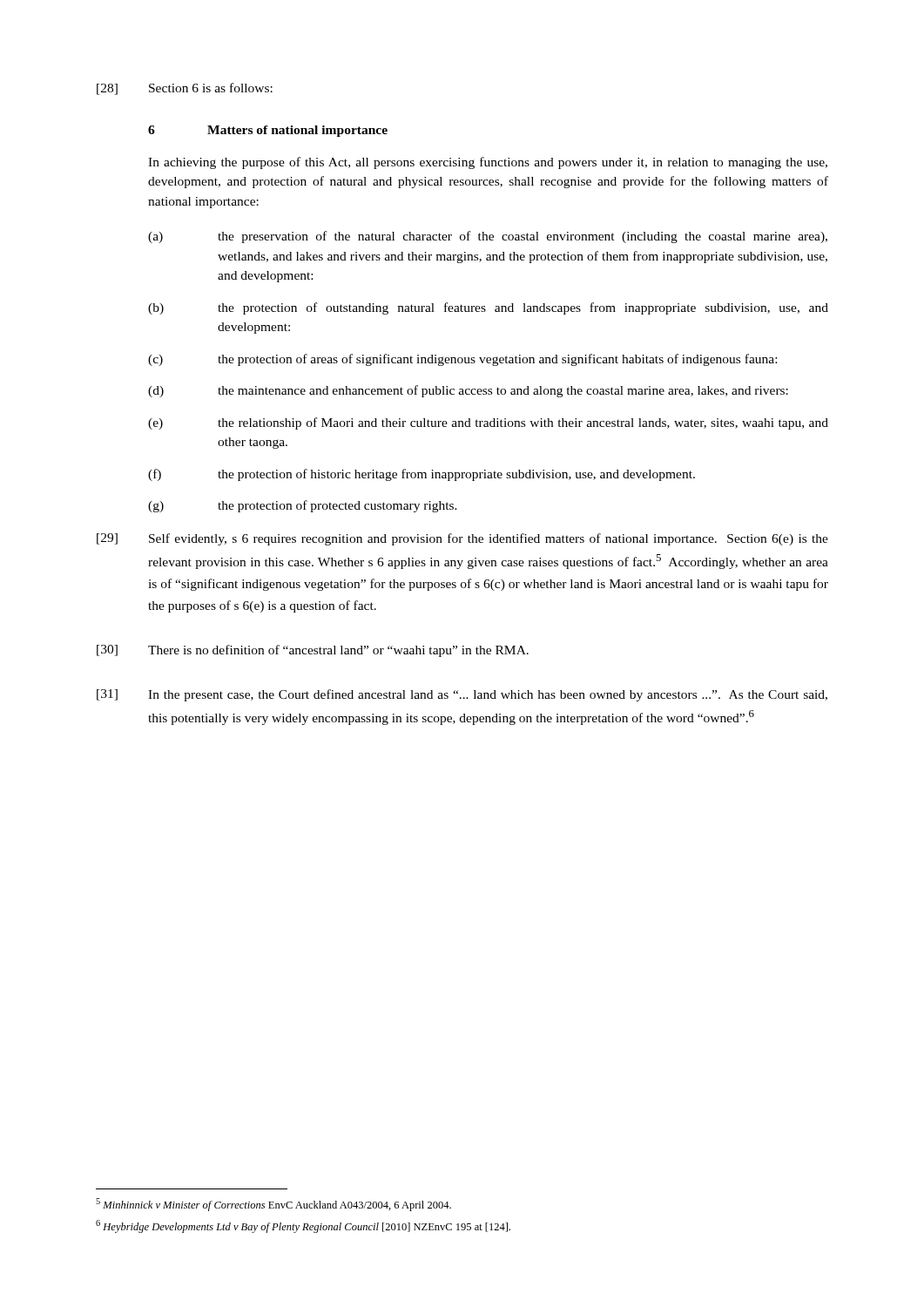
Task: Select the list item that reads "(e) the relationship of"
Action: (488, 432)
